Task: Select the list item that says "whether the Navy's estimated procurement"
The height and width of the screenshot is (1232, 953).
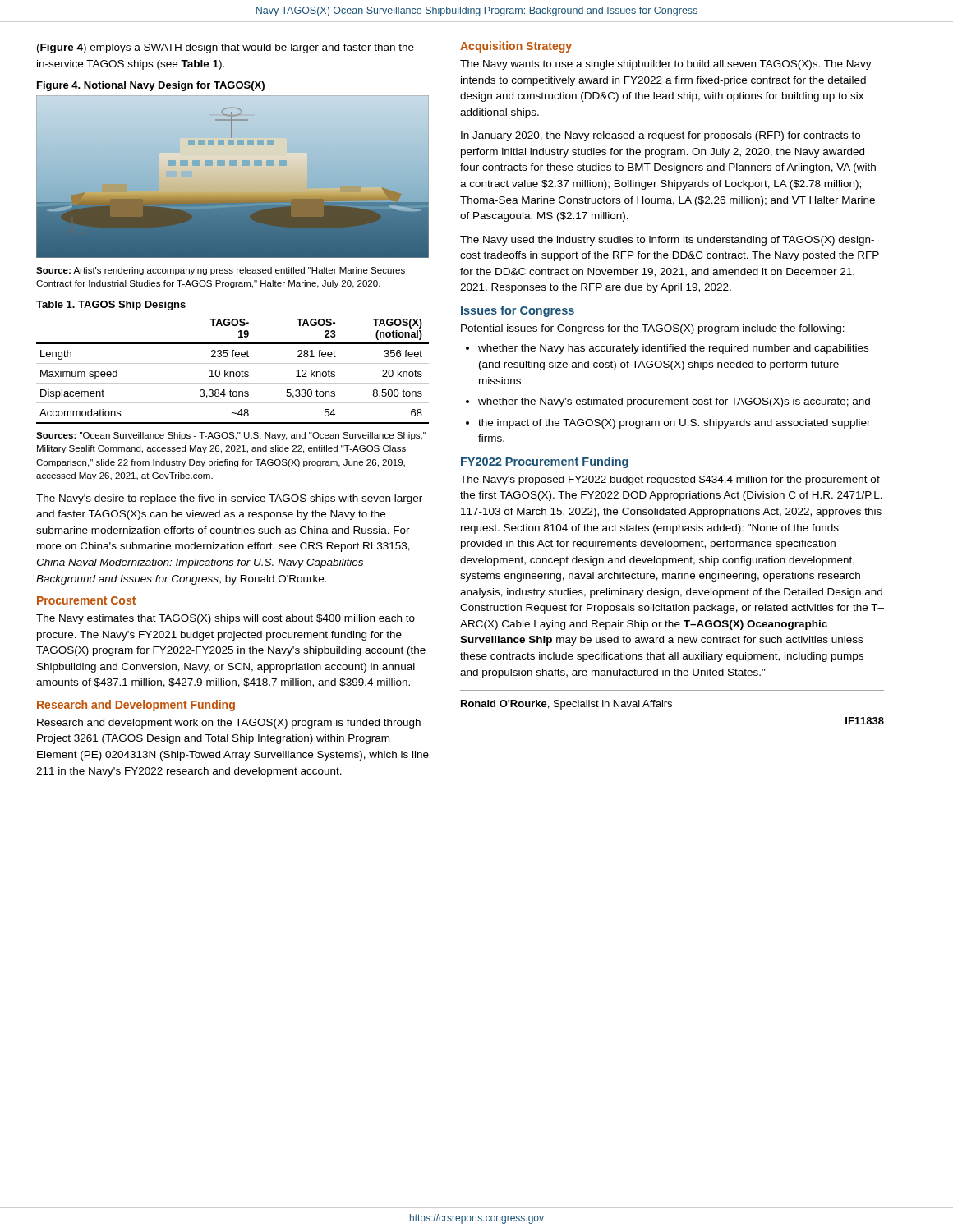Action: (x=674, y=401)
